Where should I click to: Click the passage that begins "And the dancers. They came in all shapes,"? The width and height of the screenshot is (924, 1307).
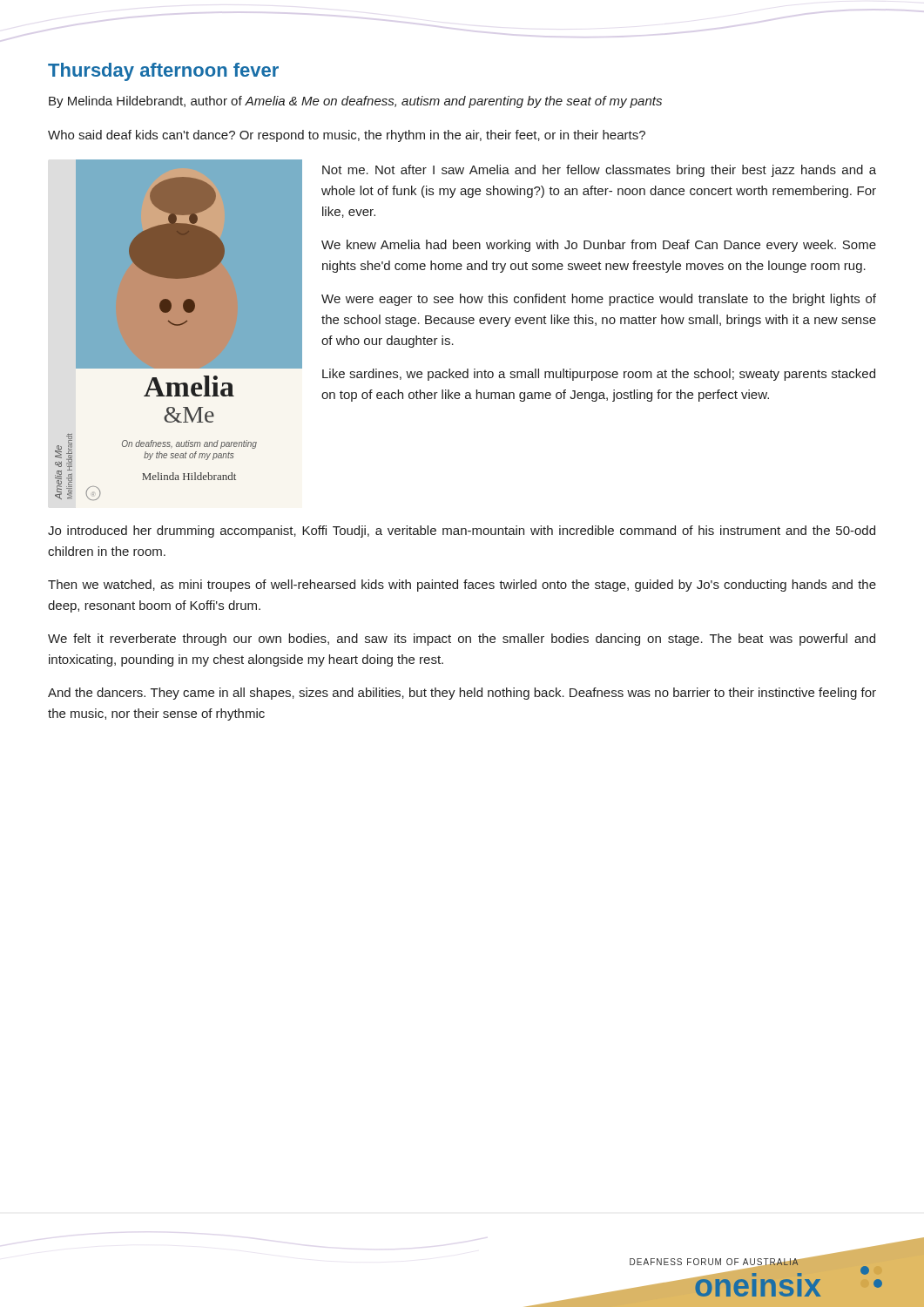point(462,703)
